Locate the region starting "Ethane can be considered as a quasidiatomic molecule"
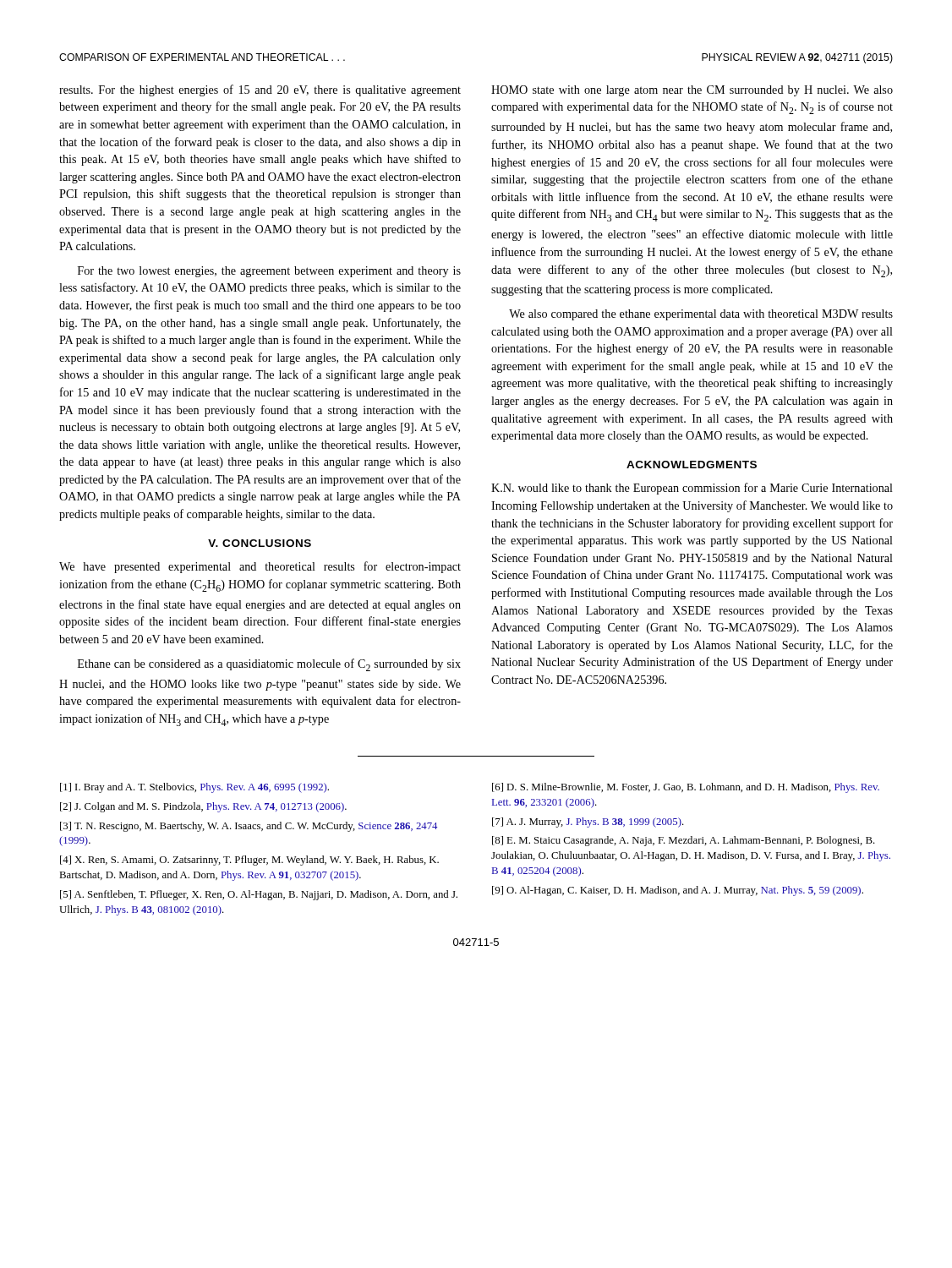This screenshot has width=952, height=1268. [x=260, y=692]
